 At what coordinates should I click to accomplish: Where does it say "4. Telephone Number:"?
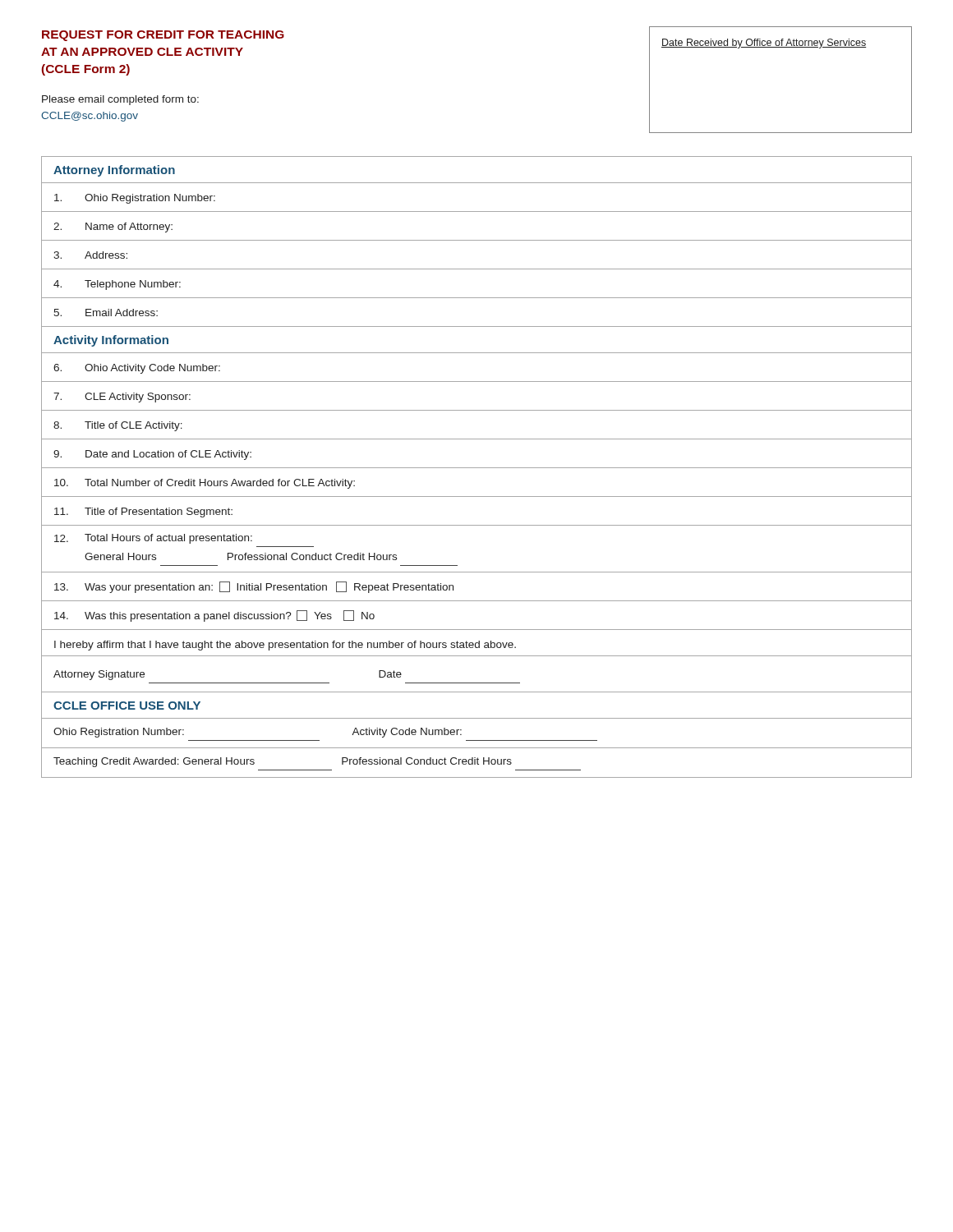[117, 285]
